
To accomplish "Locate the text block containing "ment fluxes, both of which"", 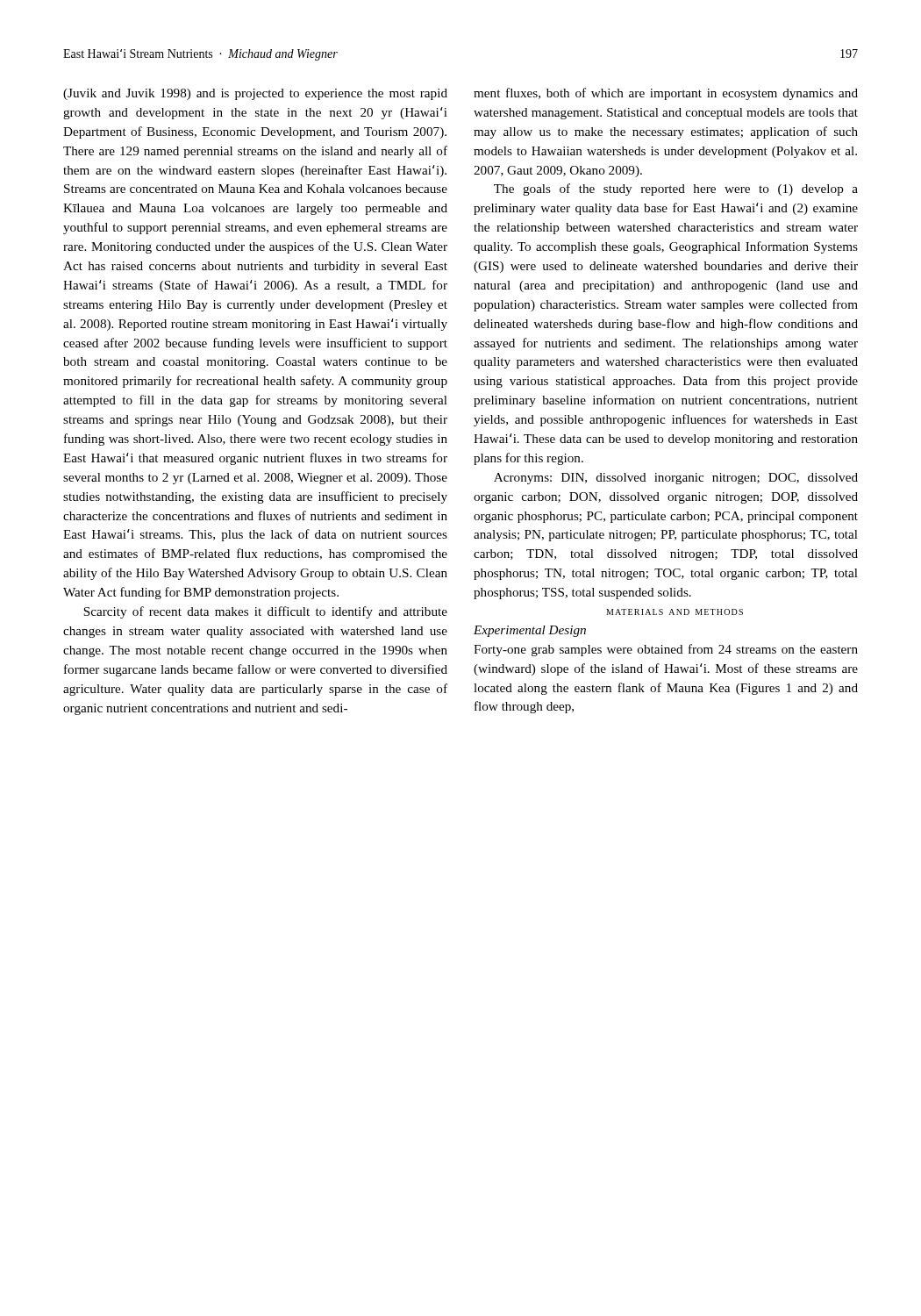I will (666, 343).
